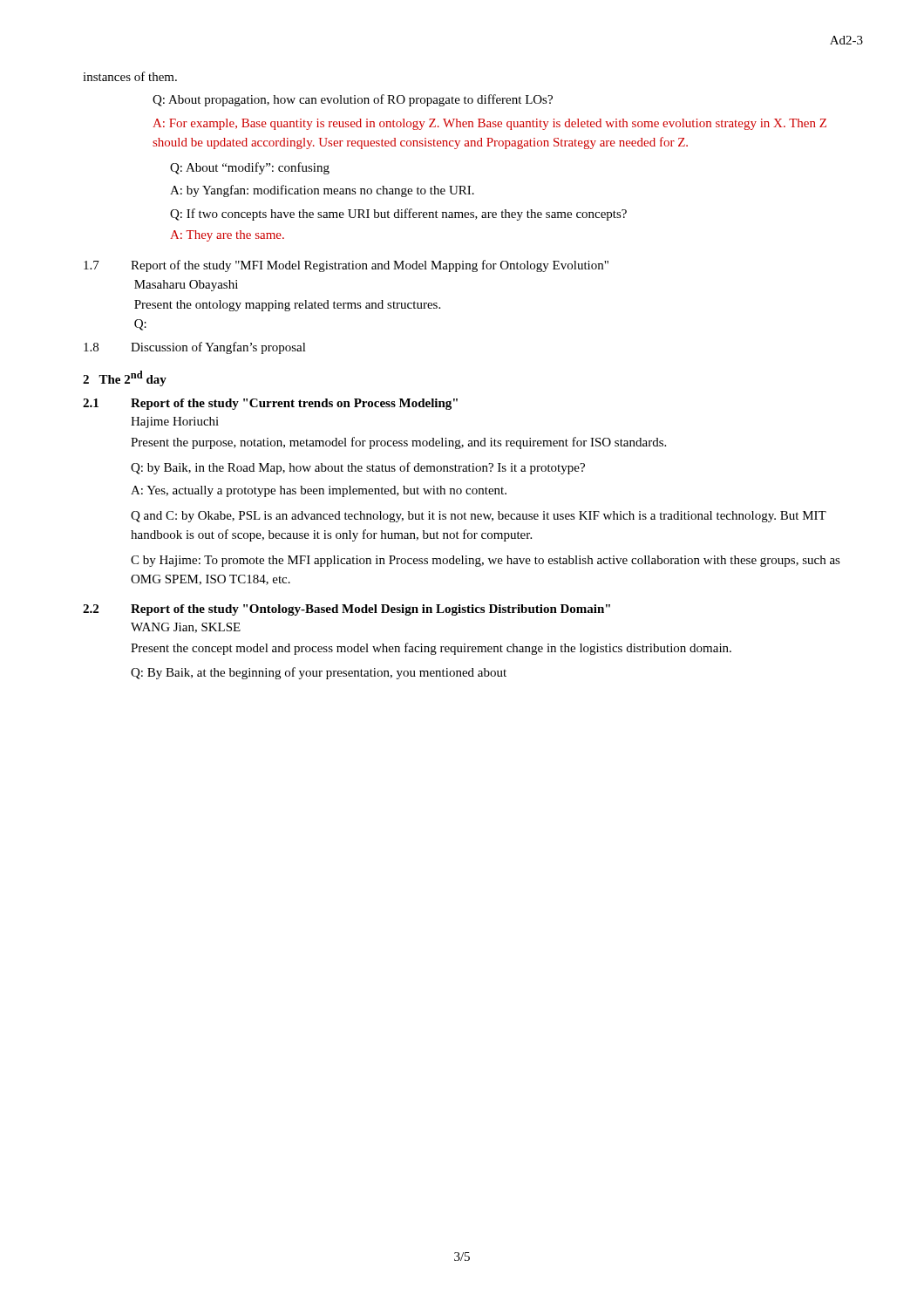Viewport: 924px width, 1308px height.
Task: Where does it say "Q: About “modify”: confusing"?
Action: coord(250,167)
